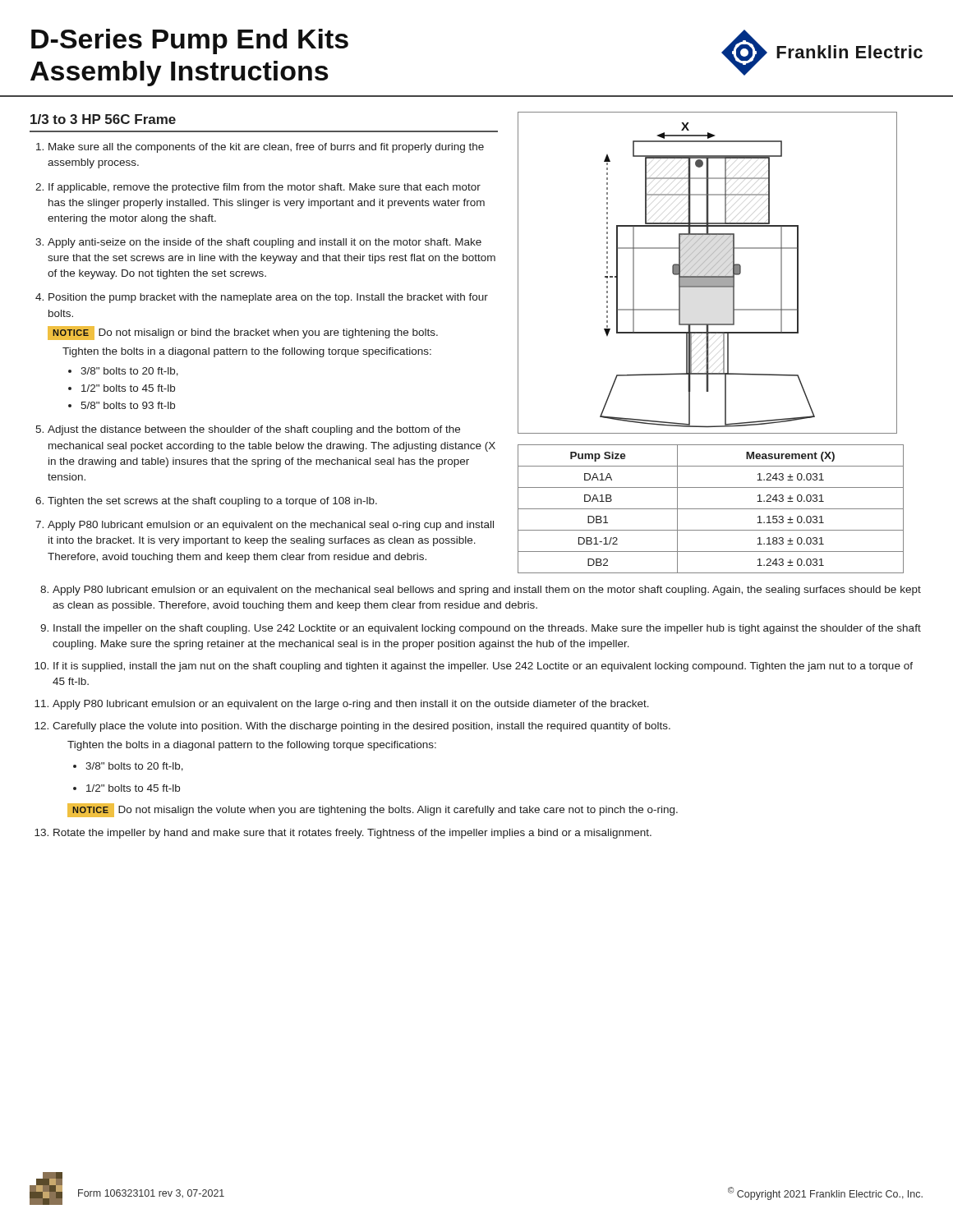Click on the region starting "Install the impeller on the shaft coupling."
Viewport: 953px width, 1232px height.
click(x=487, y=635)
